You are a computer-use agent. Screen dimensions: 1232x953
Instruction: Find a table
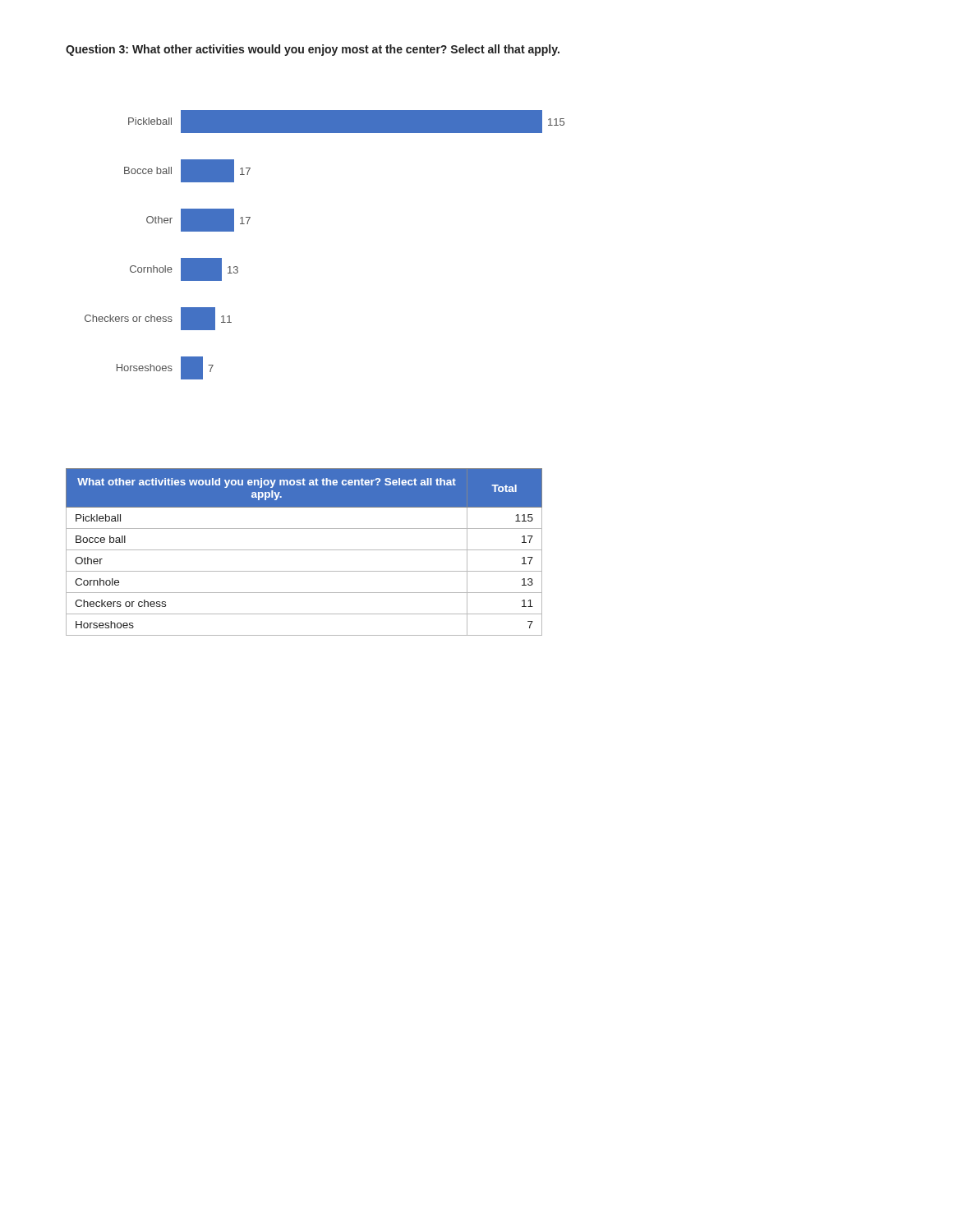tap(304, 552)
